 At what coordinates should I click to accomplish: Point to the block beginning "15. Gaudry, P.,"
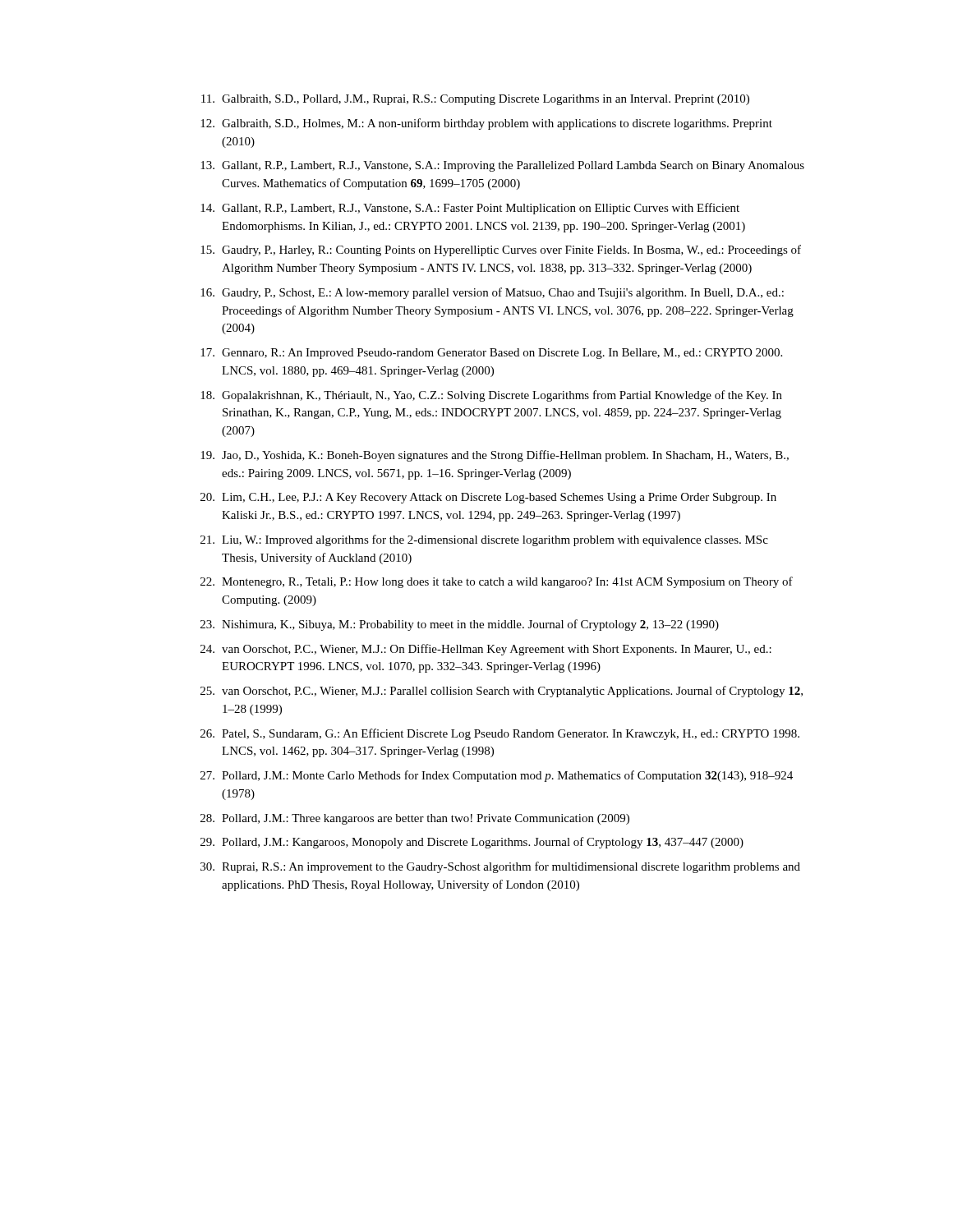tap(493, 260)
